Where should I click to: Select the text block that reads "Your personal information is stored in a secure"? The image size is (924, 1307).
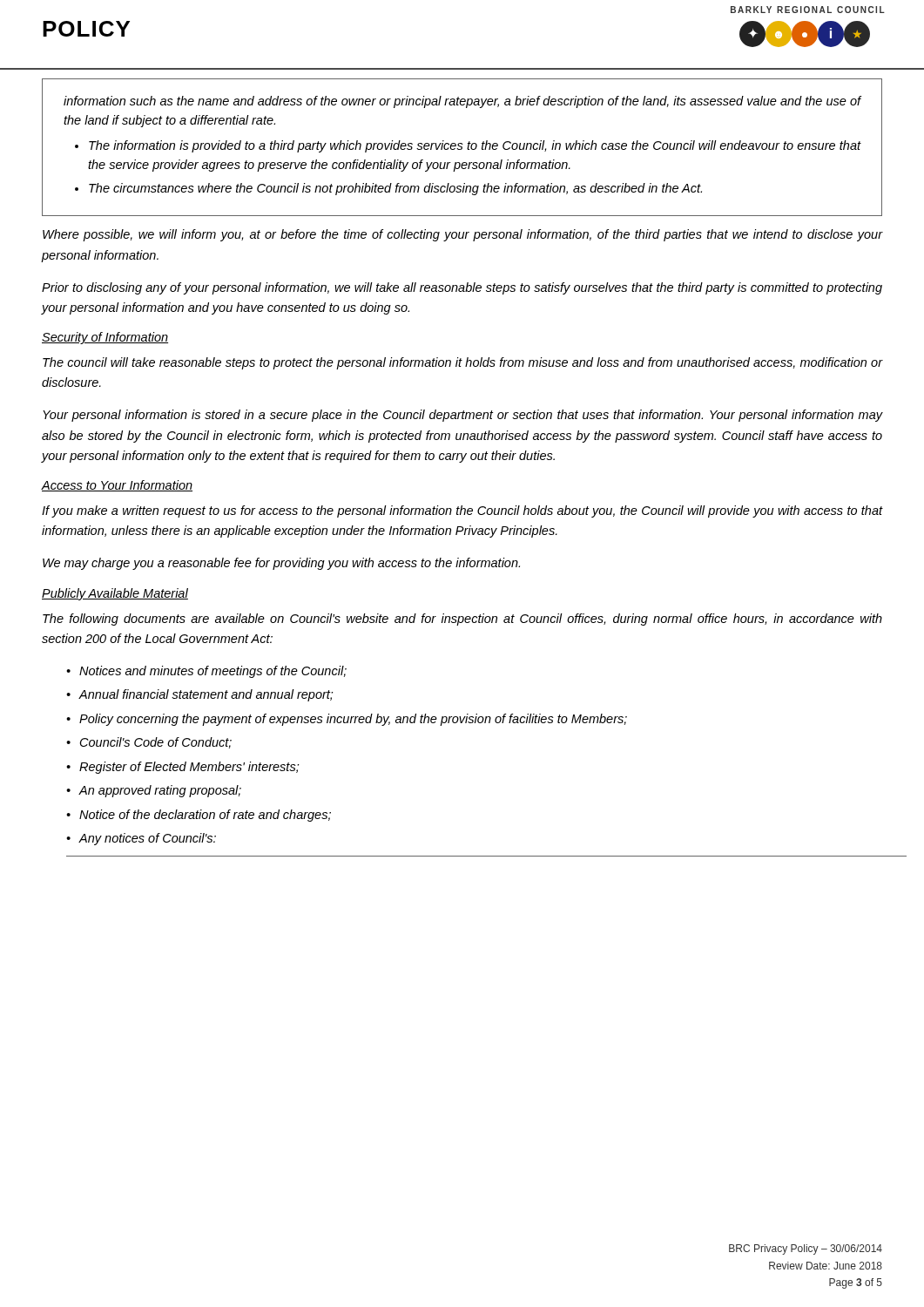[x=462, y=435]
